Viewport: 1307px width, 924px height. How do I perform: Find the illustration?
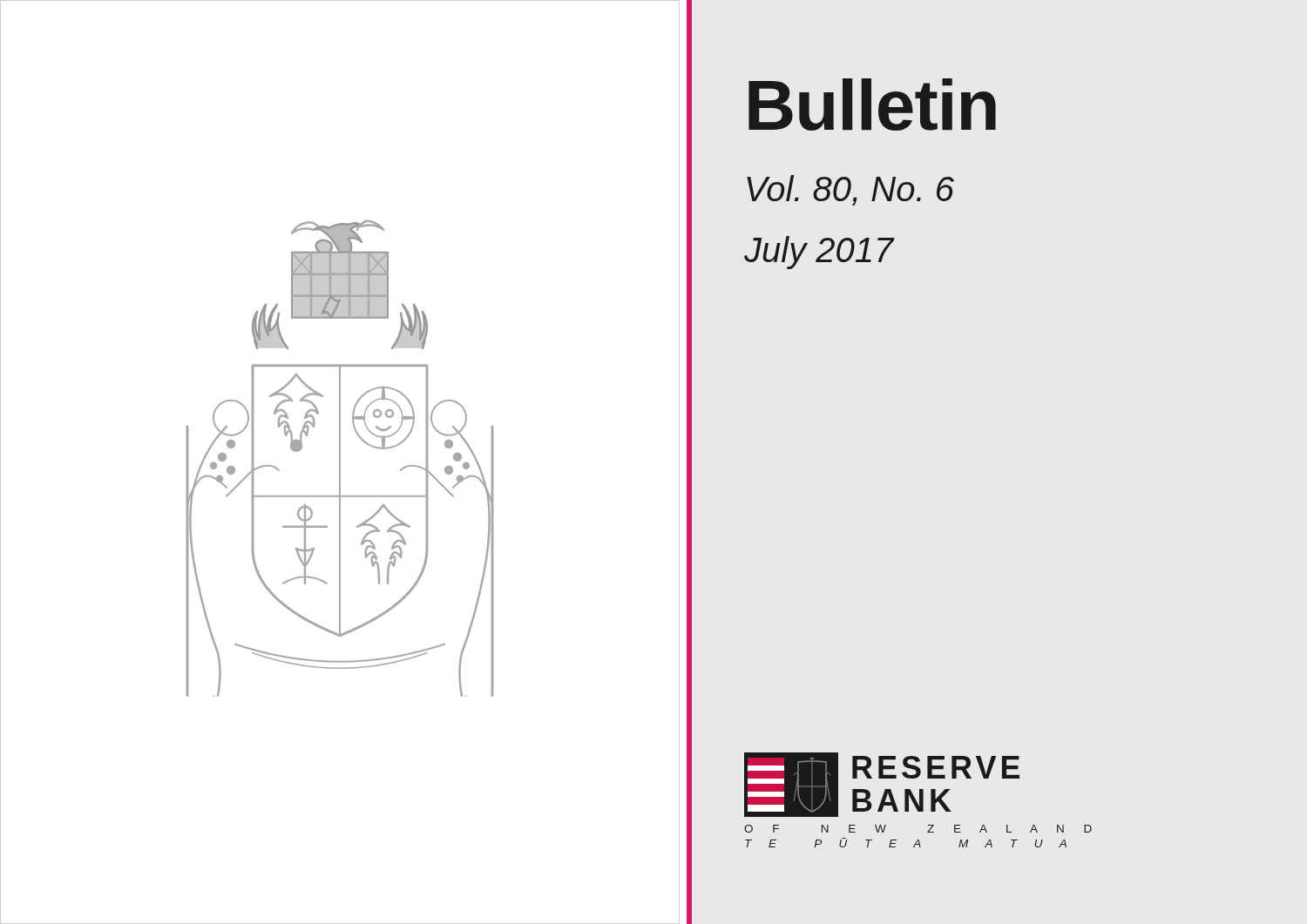tap(340, 452)
